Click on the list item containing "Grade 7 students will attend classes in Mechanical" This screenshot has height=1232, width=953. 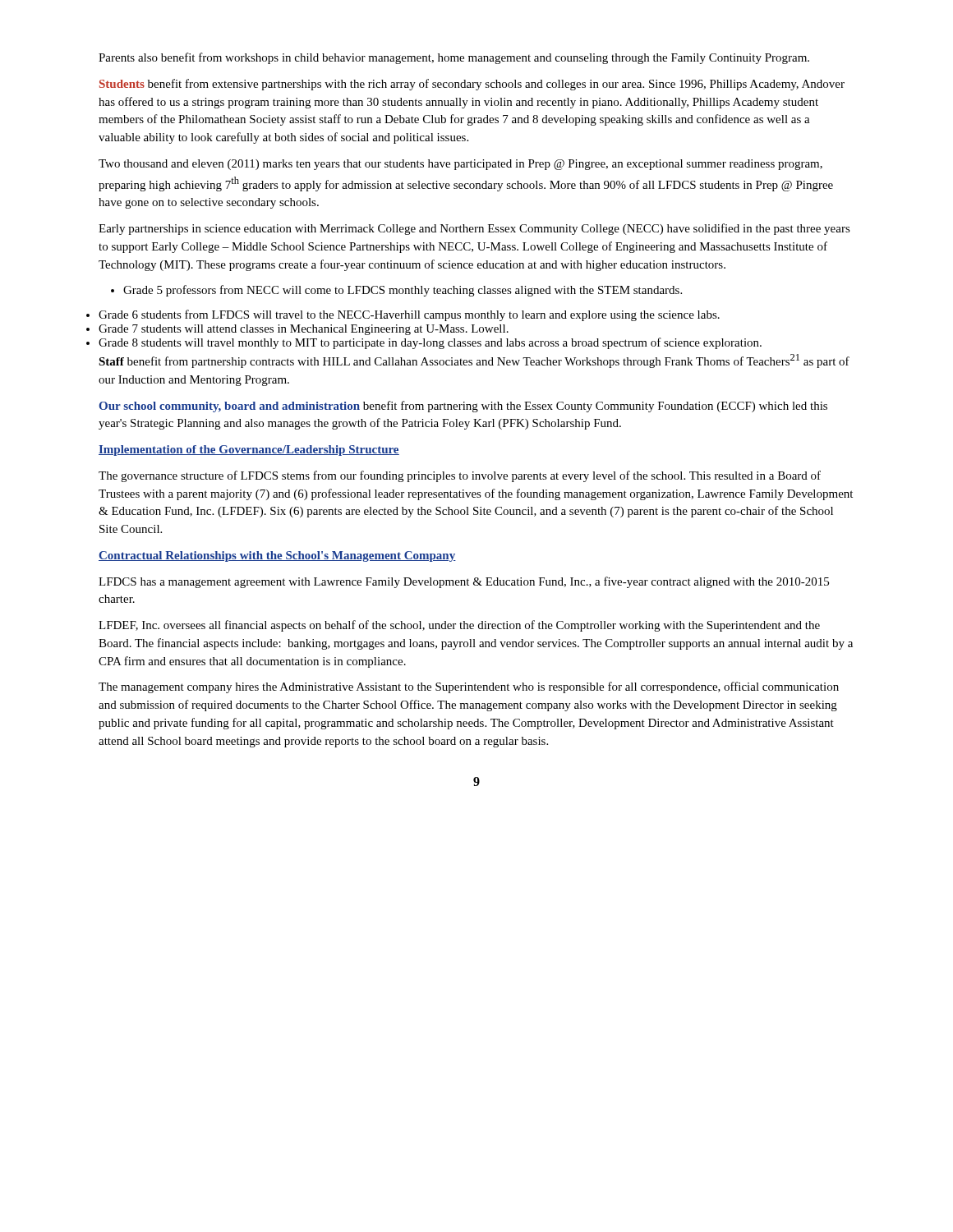point(476,329)
